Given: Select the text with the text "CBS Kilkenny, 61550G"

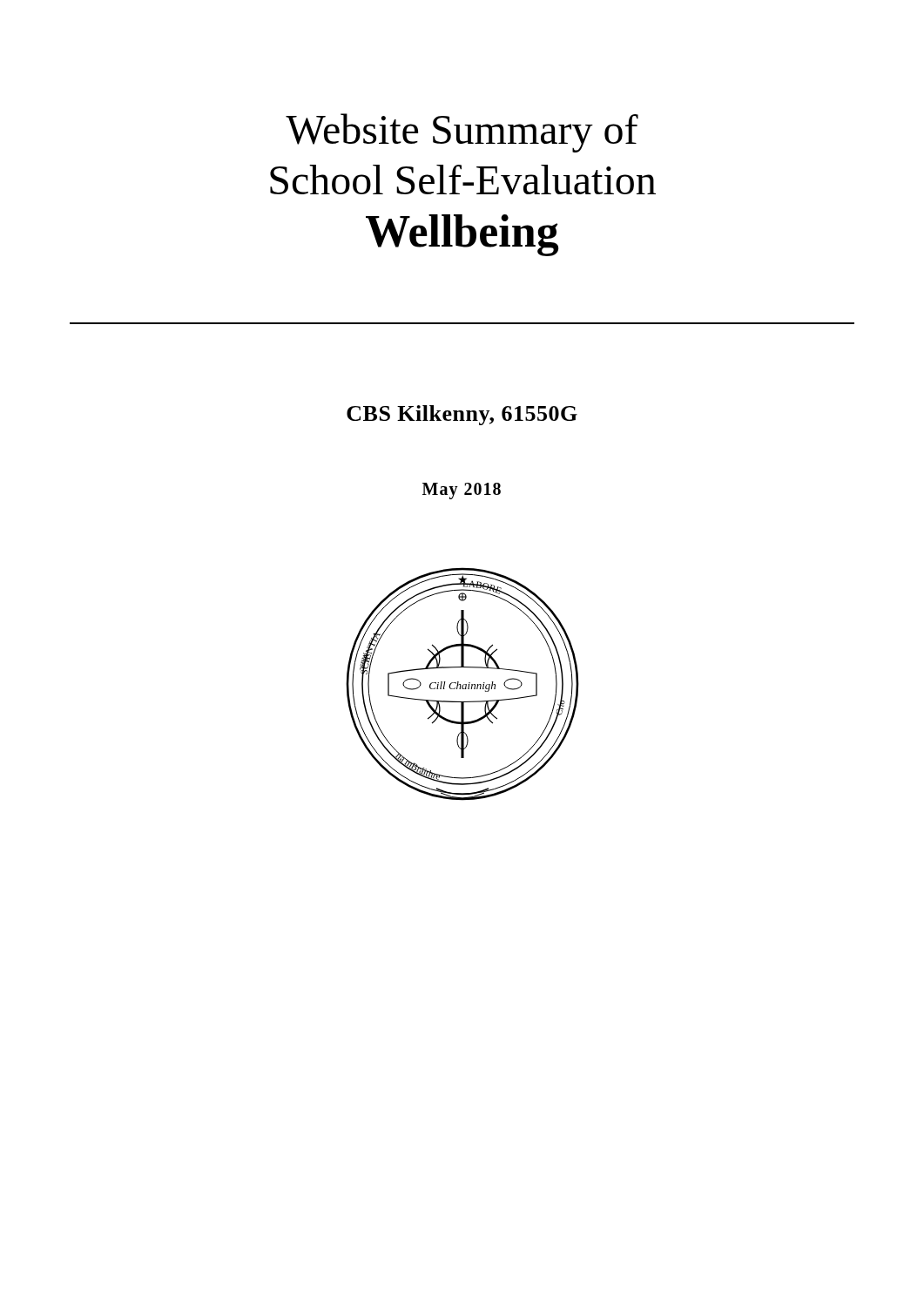Looking at the screenshot, I should [462, 413].
